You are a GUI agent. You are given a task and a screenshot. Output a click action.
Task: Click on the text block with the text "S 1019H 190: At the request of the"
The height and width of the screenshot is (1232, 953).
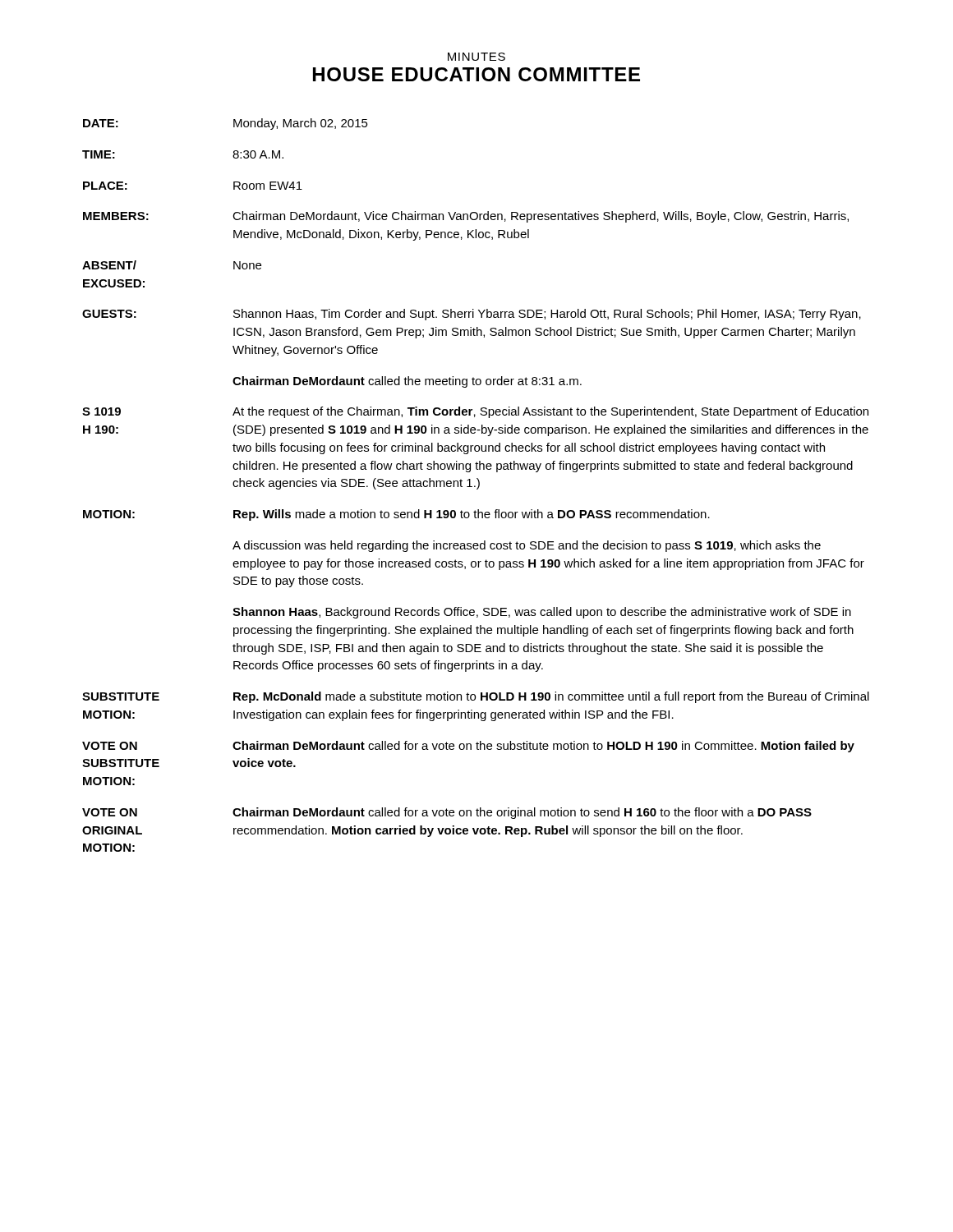[476, 447]
